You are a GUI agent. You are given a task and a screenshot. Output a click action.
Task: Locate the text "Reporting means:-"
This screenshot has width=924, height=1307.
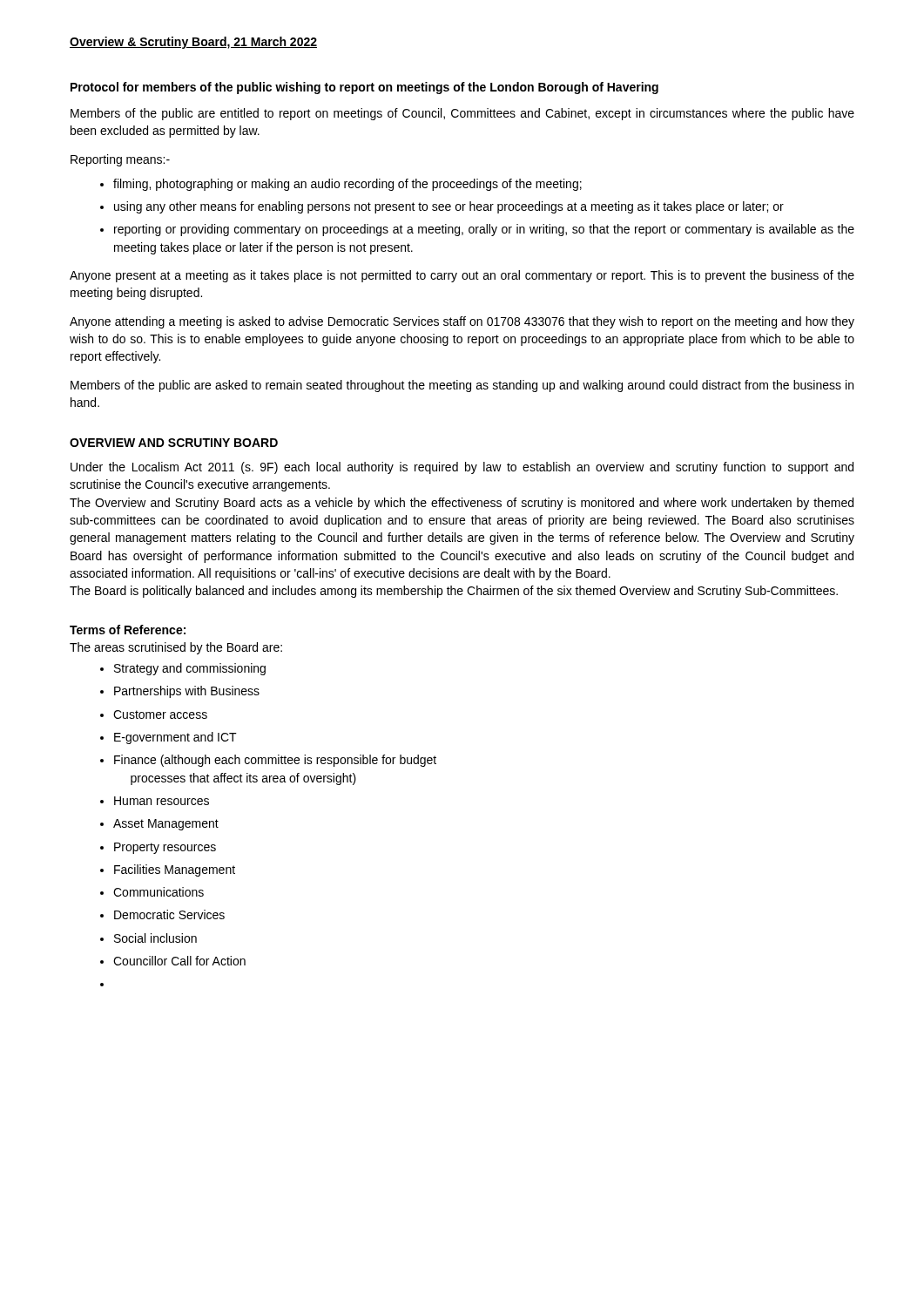pos(120,159)
